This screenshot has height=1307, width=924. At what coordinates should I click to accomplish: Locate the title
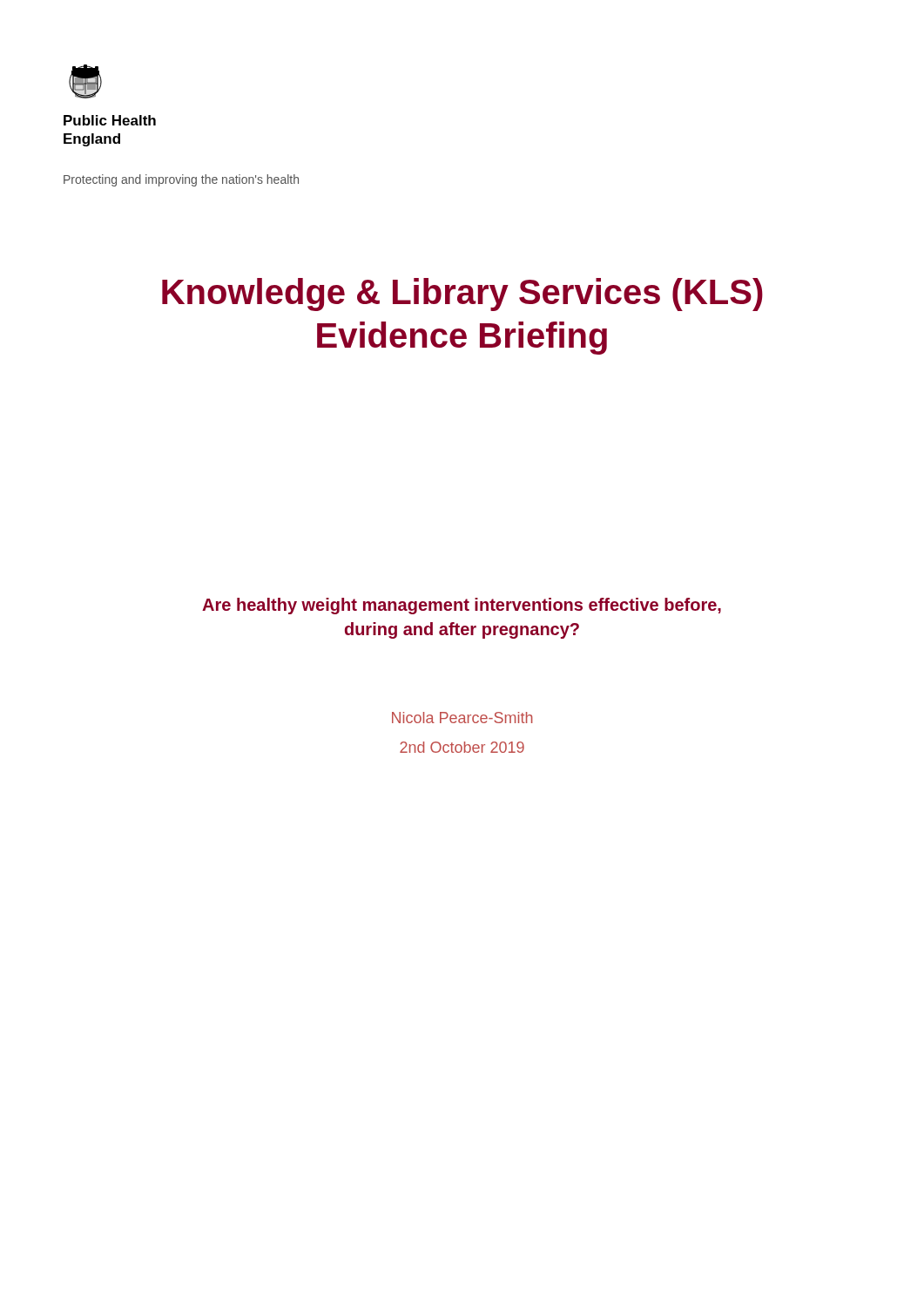[462, 314]
